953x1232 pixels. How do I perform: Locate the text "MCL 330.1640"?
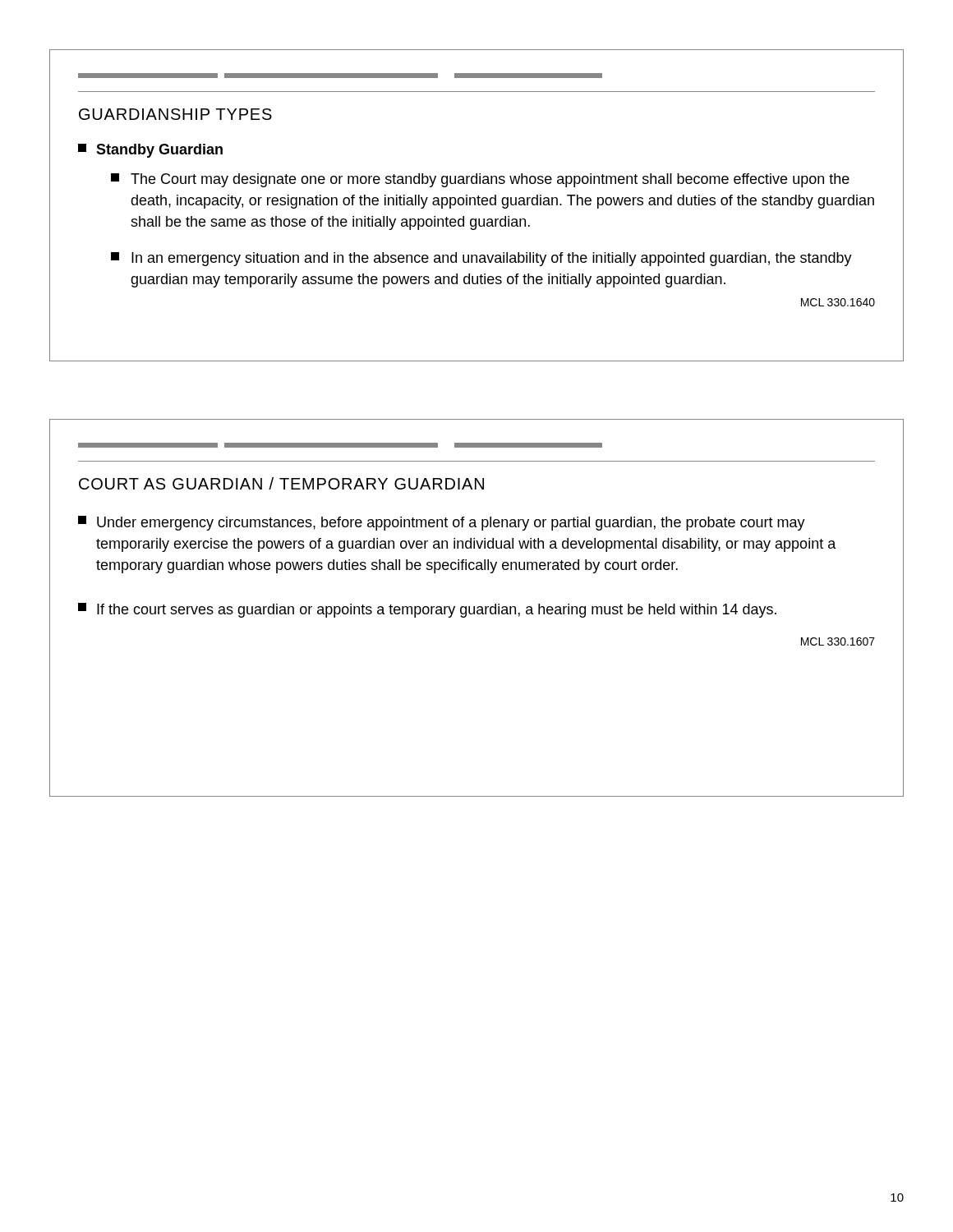pos(838,302)
